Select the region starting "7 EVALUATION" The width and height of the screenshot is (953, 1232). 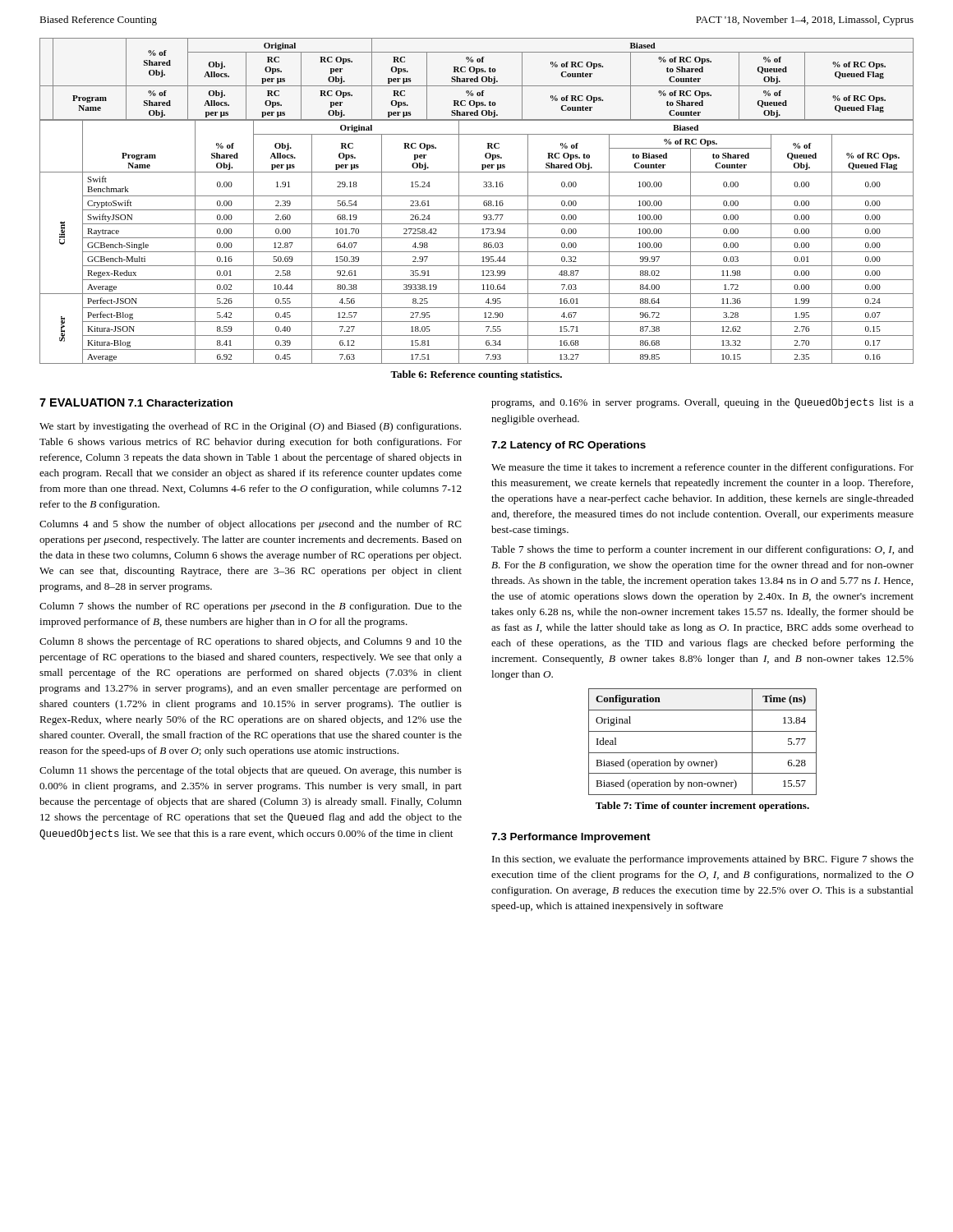[x=82, y=403]
